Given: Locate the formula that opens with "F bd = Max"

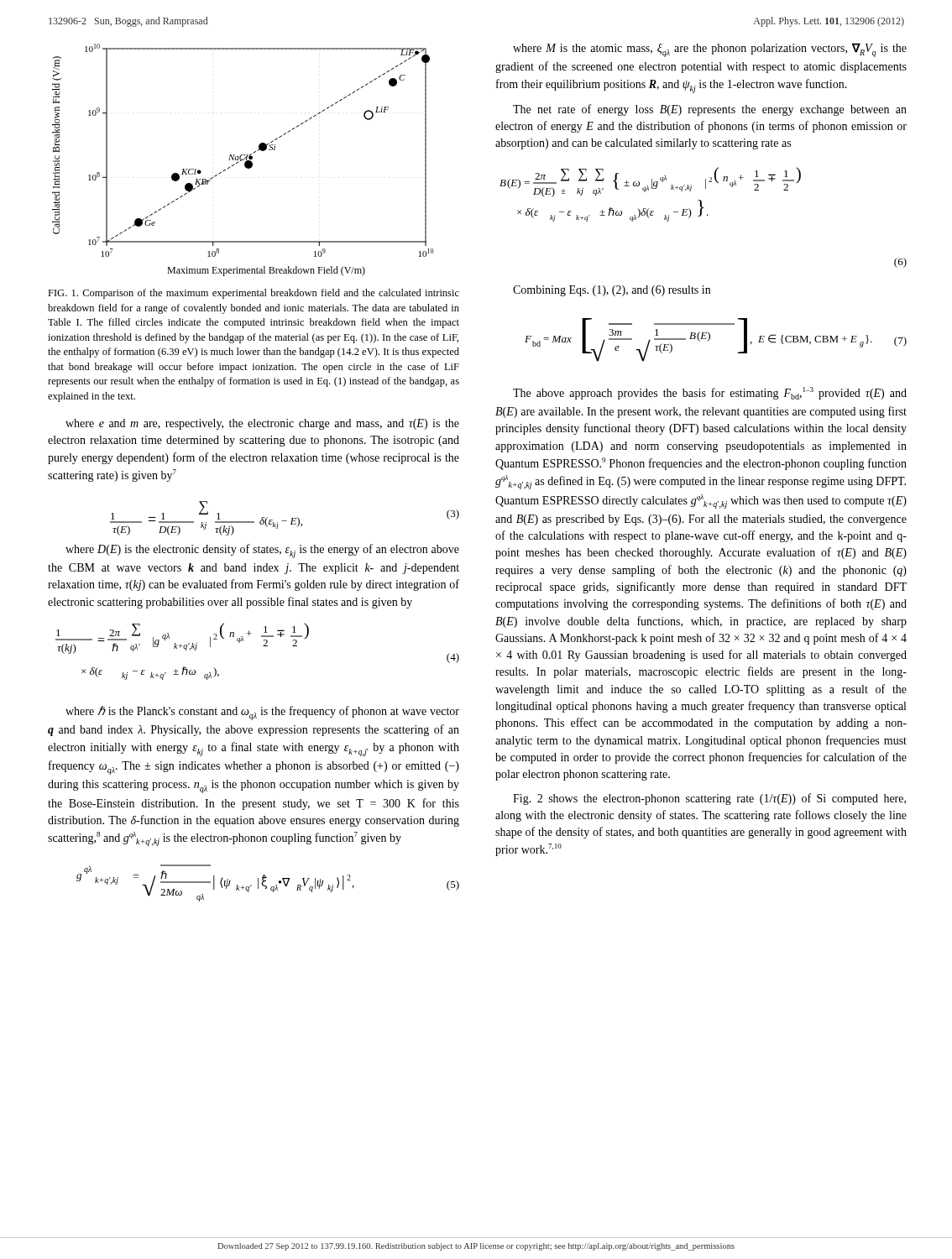Looking at the screenshot, I should tap(701, 341).
